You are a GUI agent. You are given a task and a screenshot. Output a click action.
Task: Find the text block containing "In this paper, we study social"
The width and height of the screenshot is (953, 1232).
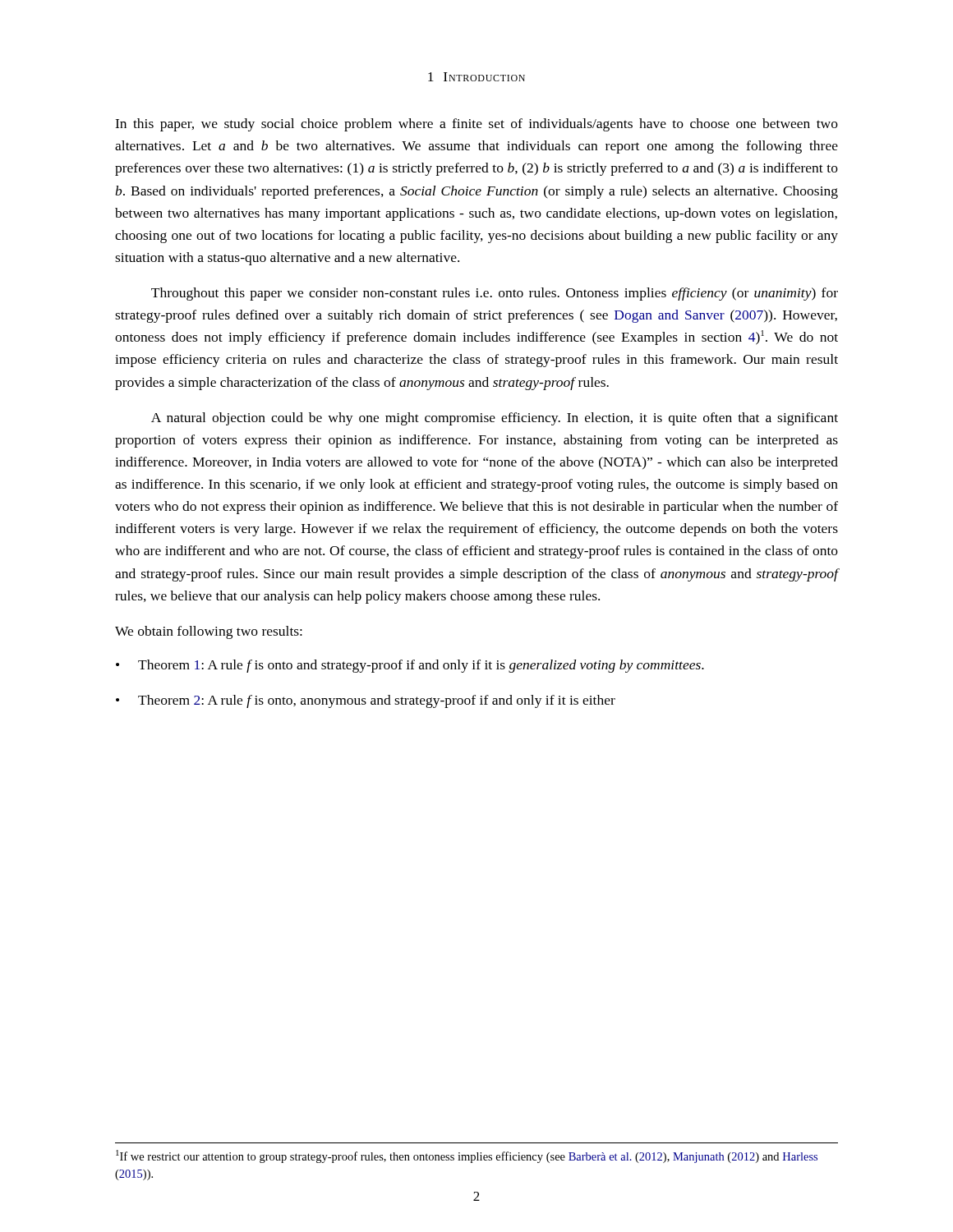coord(476,190)
